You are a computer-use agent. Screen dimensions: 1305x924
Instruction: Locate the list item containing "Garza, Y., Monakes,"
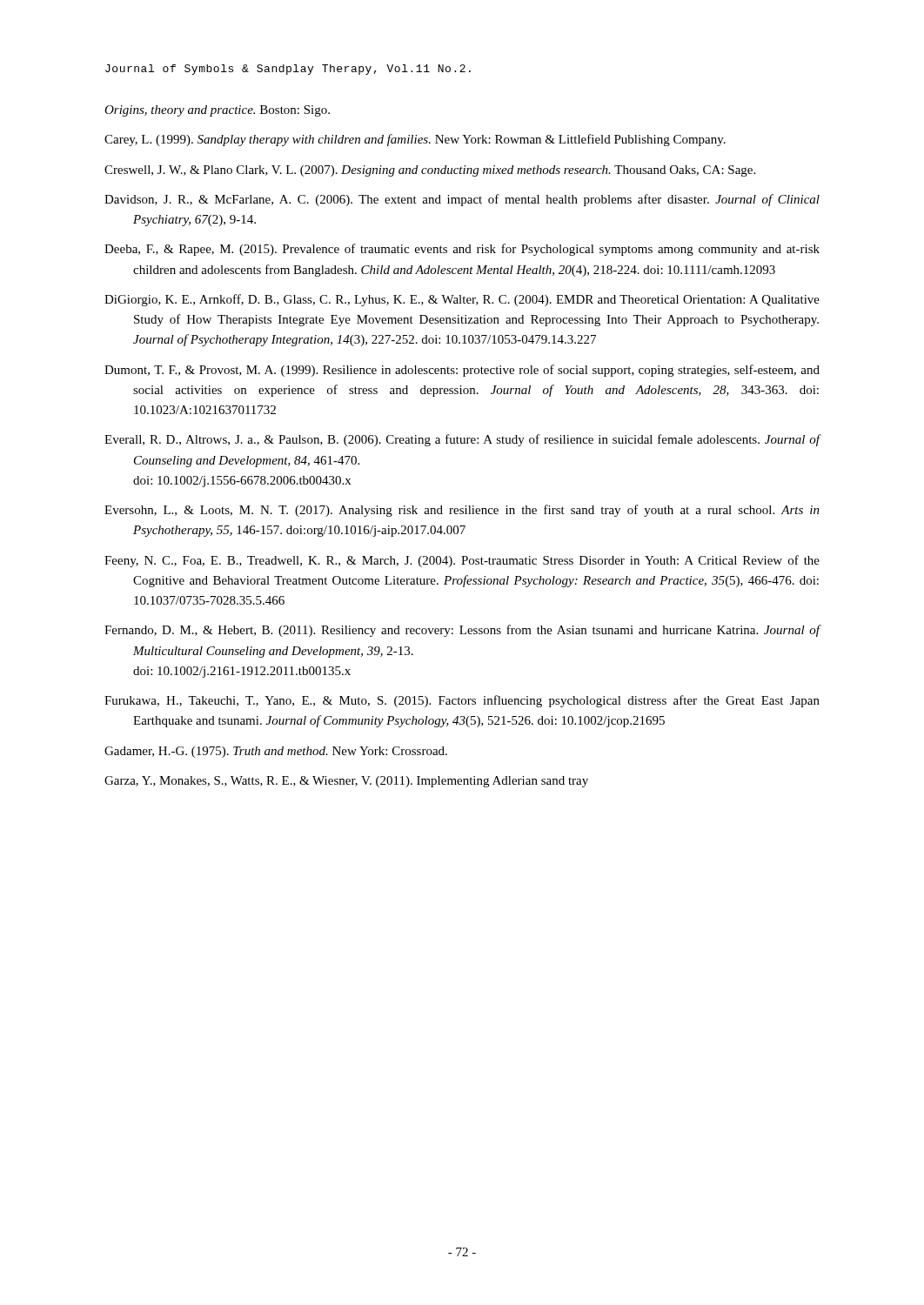click(x=346, y=780)
